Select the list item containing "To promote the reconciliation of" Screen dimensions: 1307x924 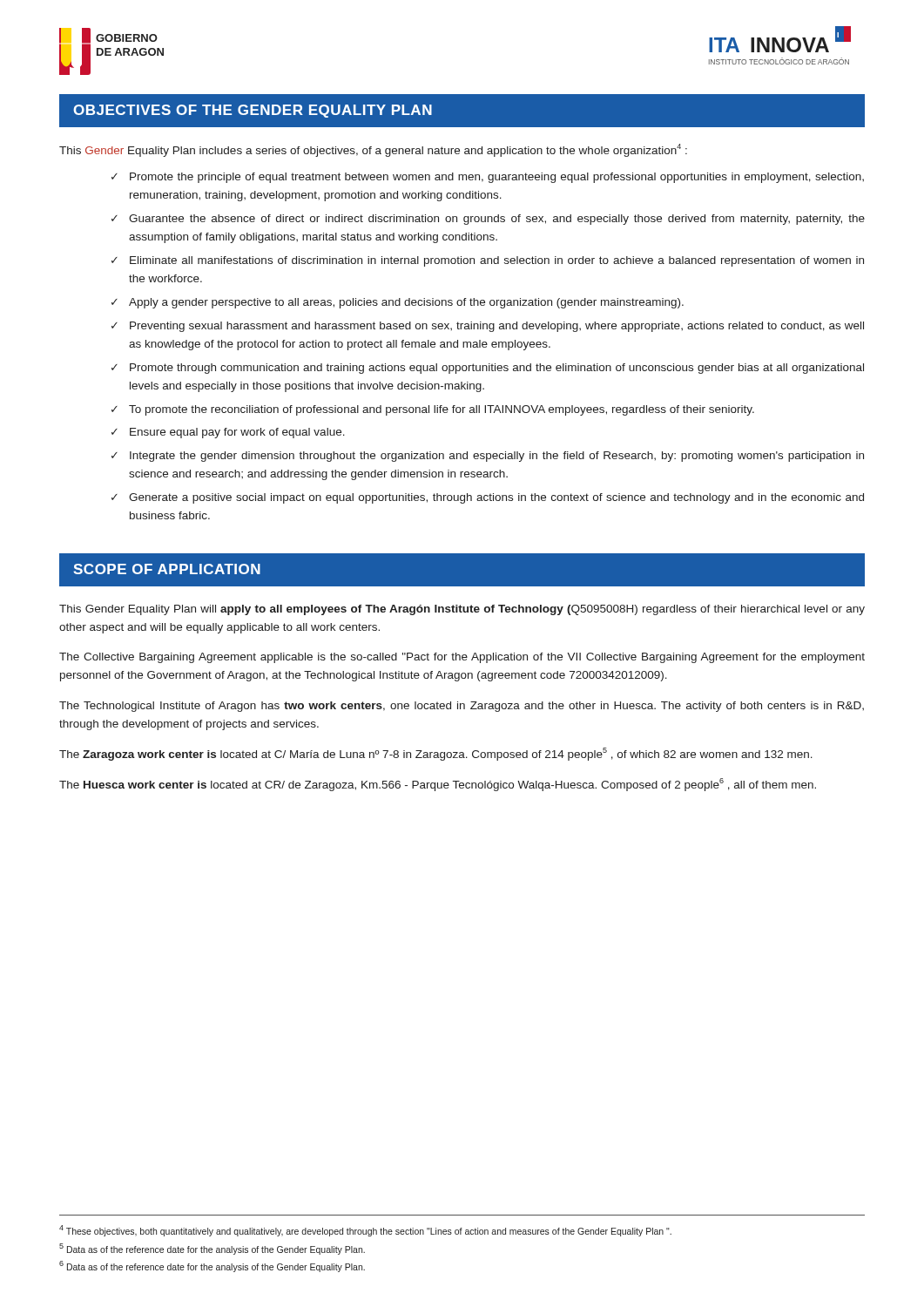[x=442, y=409]
